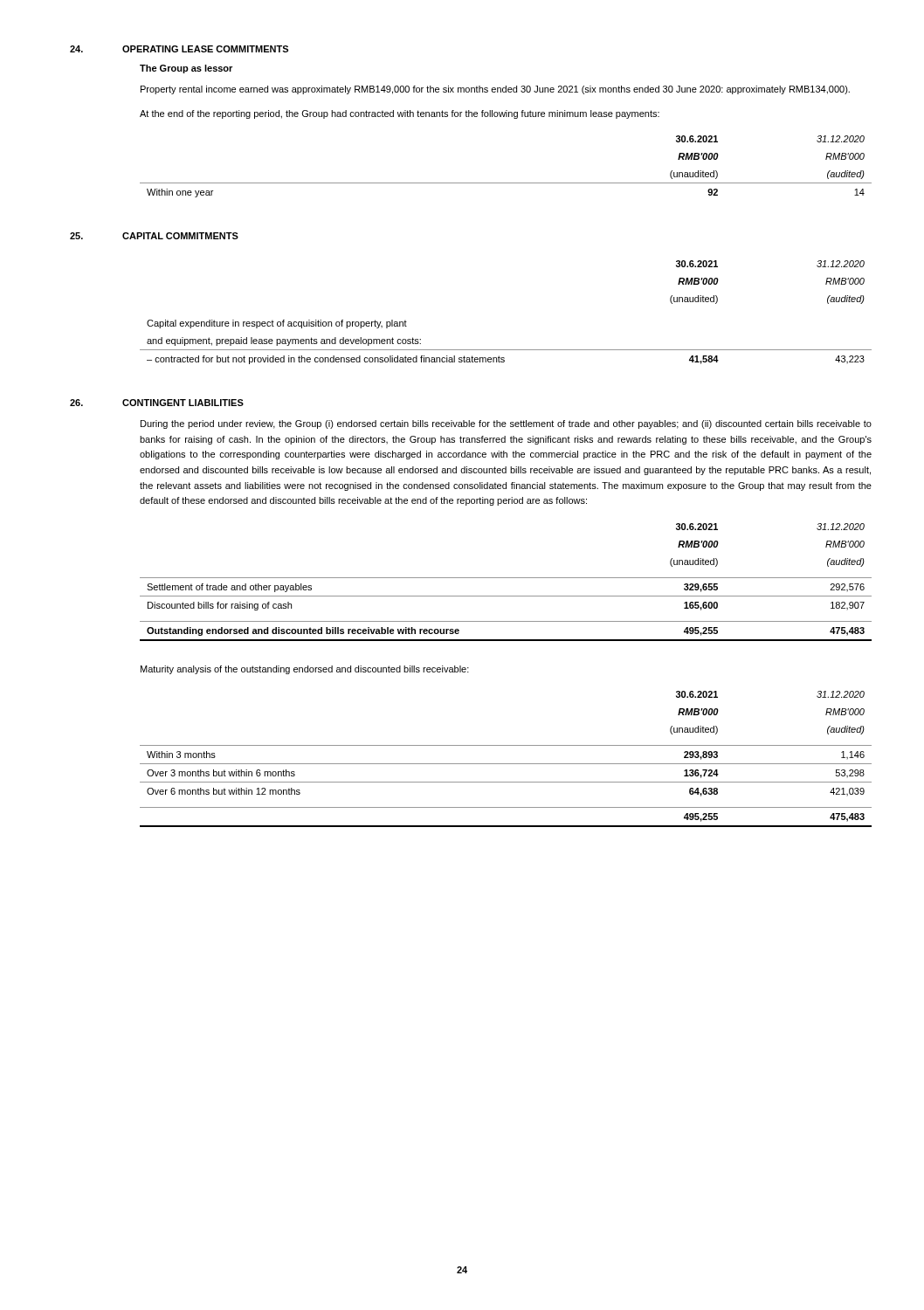Find the block on this page that starts "Property rental income earned was approximately"

click(495, 89)
